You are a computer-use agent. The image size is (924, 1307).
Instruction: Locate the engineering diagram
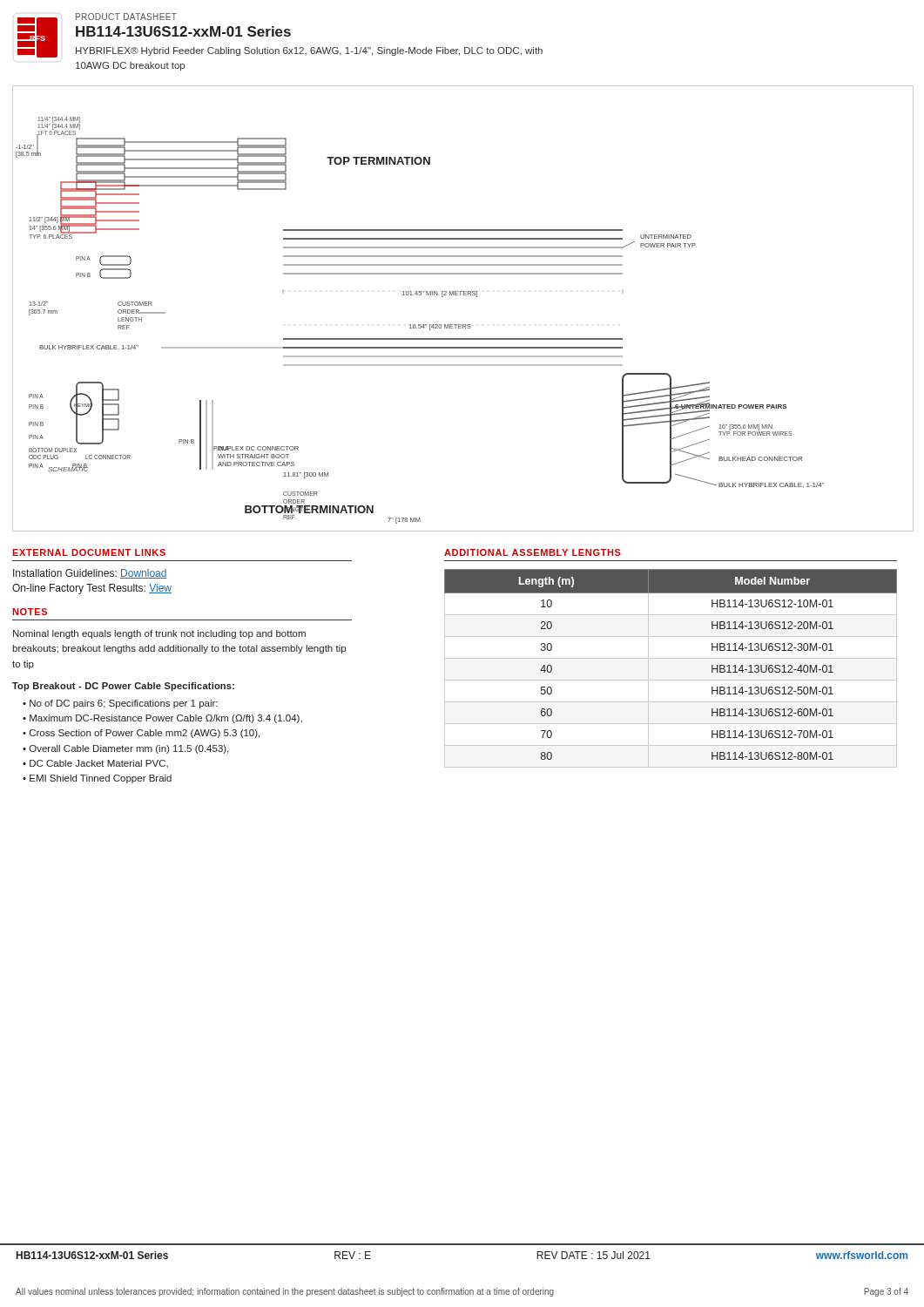463,308
